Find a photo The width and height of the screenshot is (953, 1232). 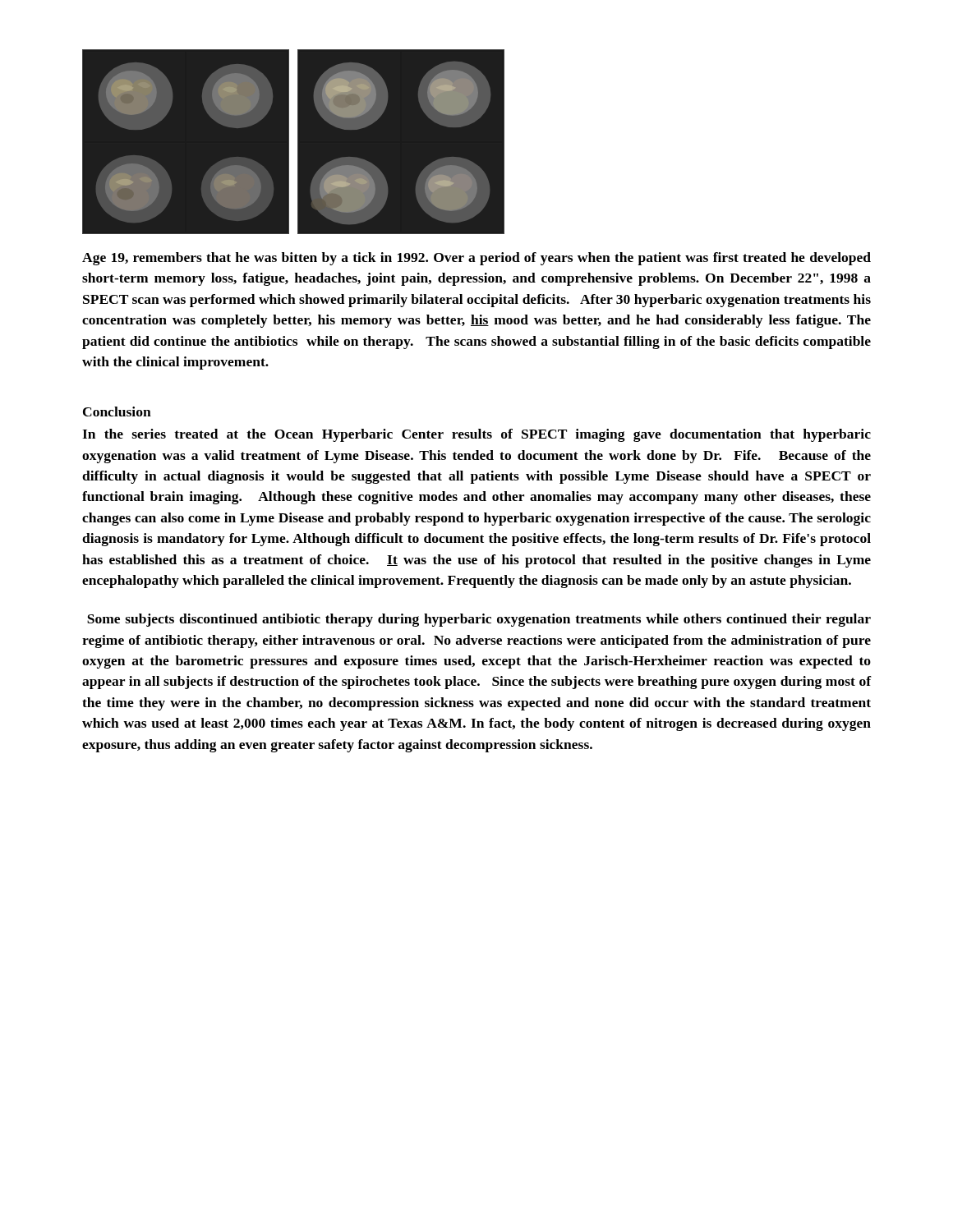pyautogui.click(x=476, y=142)
